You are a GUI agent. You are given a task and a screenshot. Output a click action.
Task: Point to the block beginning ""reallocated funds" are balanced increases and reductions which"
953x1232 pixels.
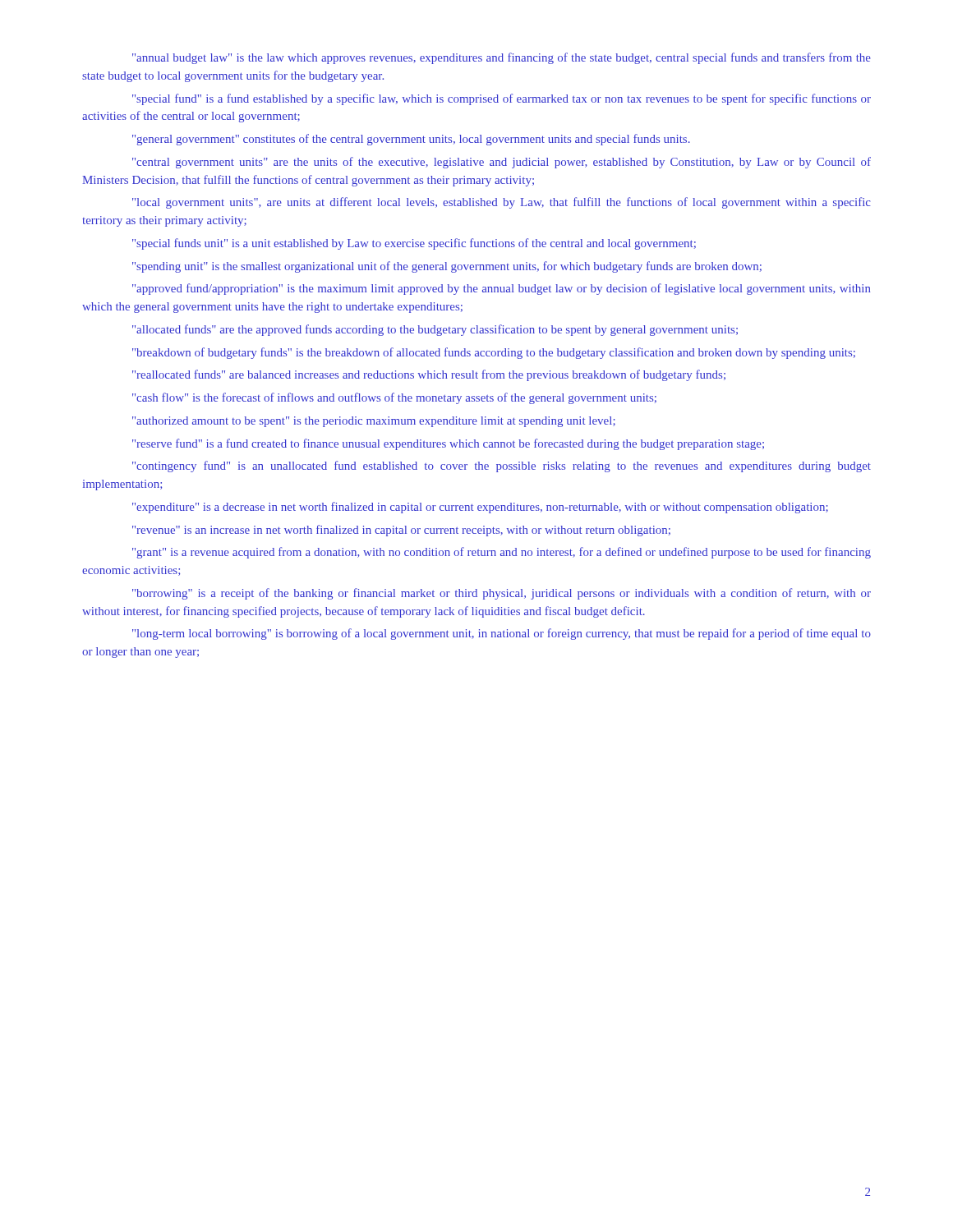tap(476, 375)
